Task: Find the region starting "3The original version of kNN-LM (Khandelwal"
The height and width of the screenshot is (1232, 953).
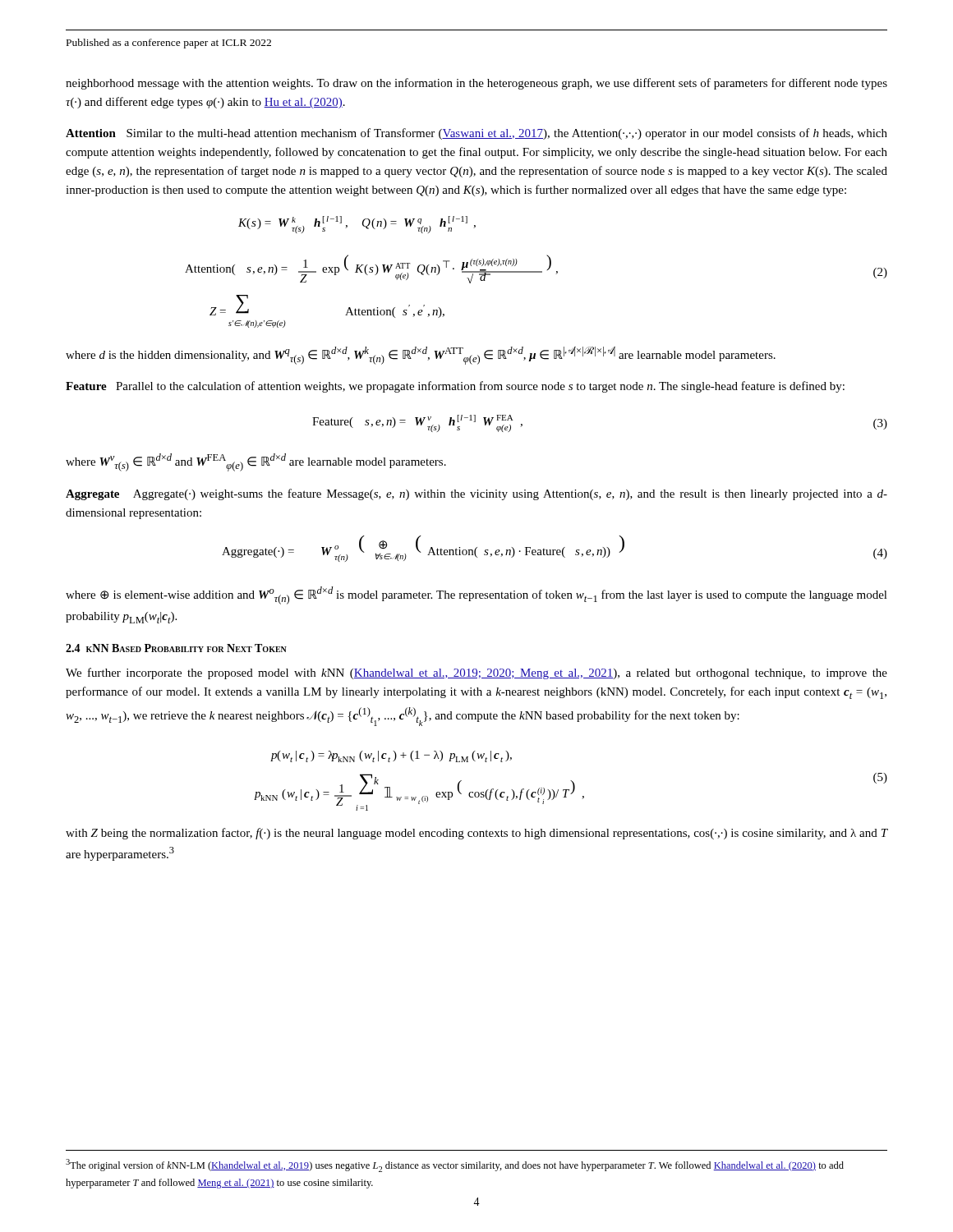Action: tap(455, 1173)
